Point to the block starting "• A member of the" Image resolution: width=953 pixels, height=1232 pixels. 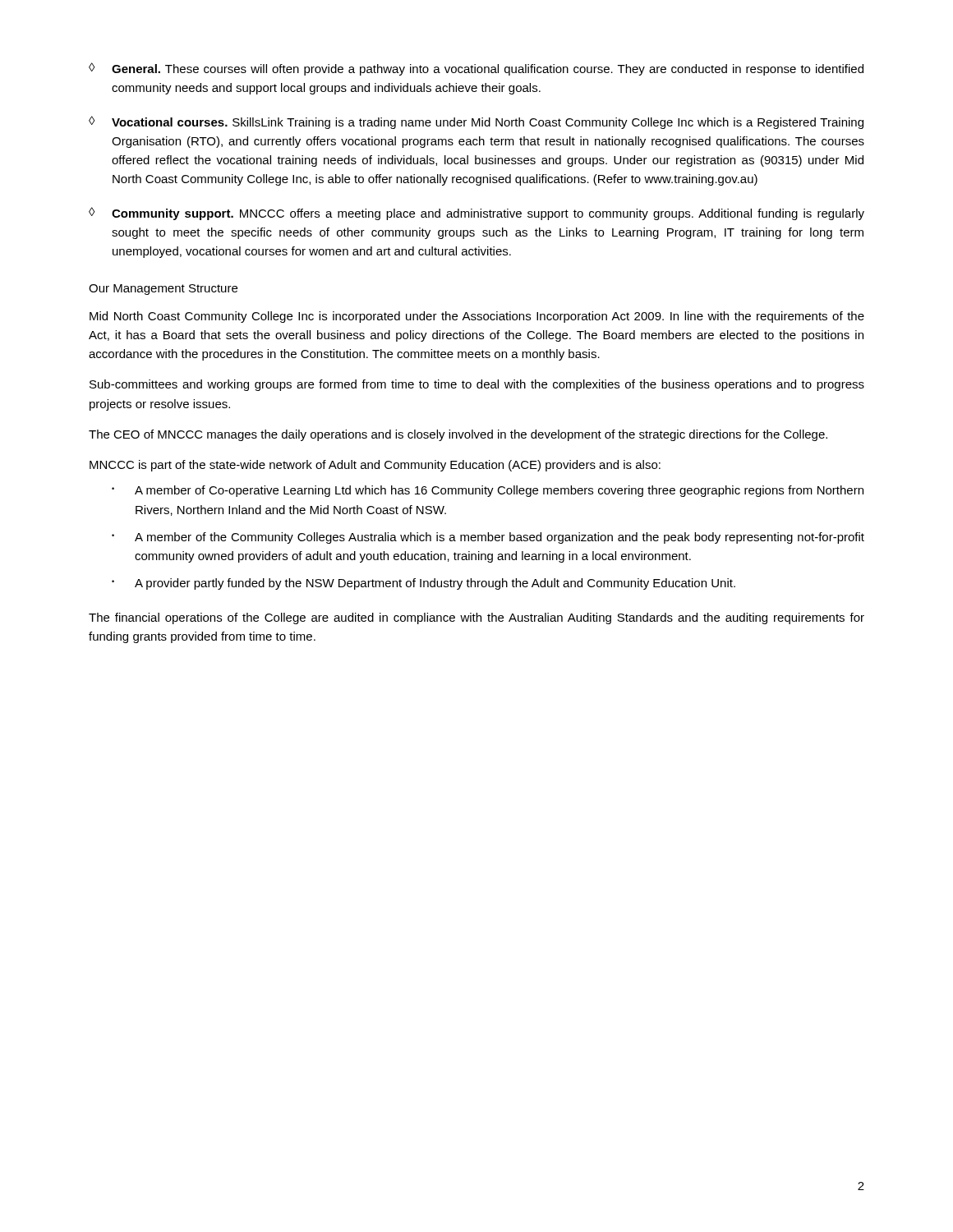[488, 546]
